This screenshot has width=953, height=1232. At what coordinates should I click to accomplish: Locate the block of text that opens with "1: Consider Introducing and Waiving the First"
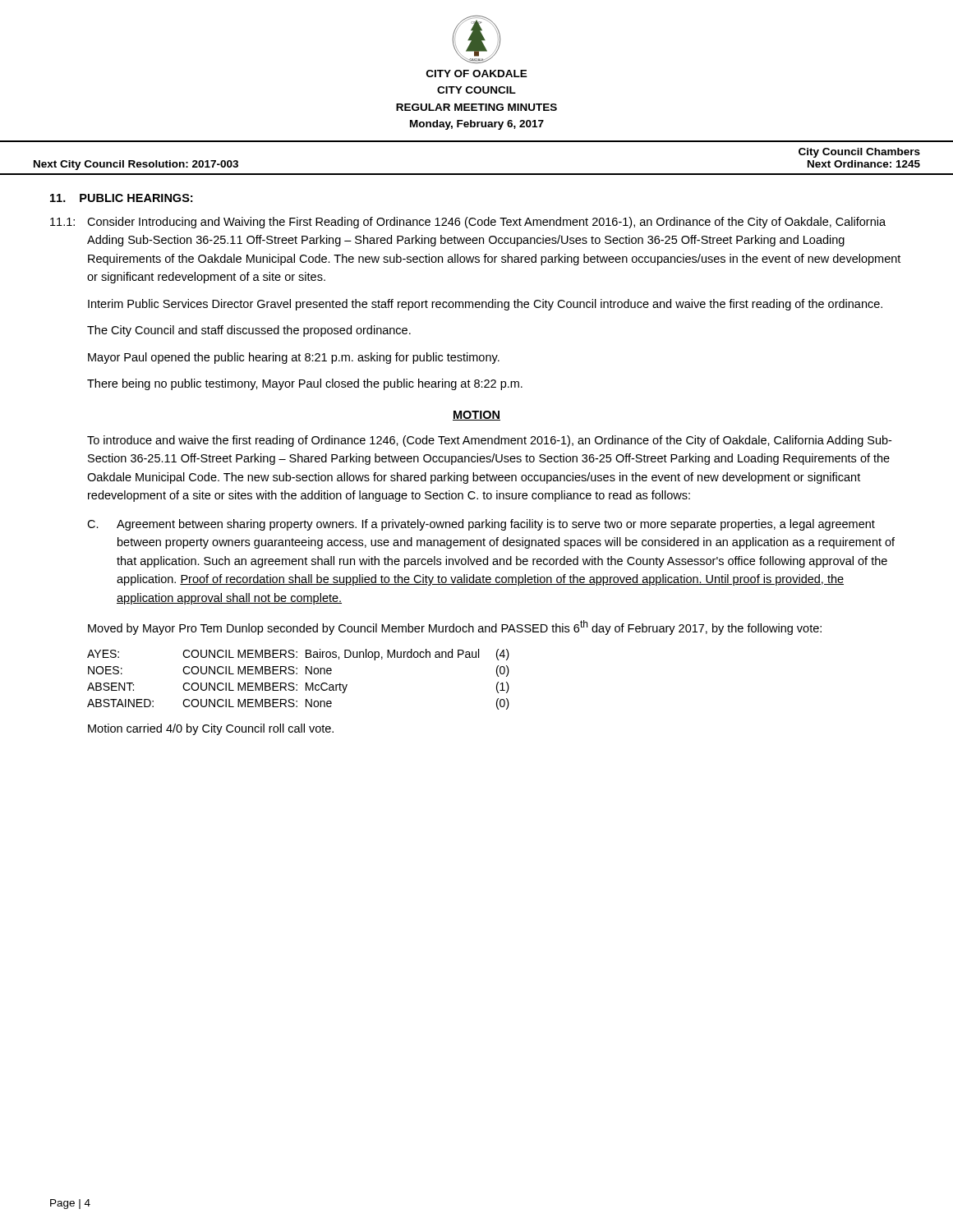pos(476,250)
